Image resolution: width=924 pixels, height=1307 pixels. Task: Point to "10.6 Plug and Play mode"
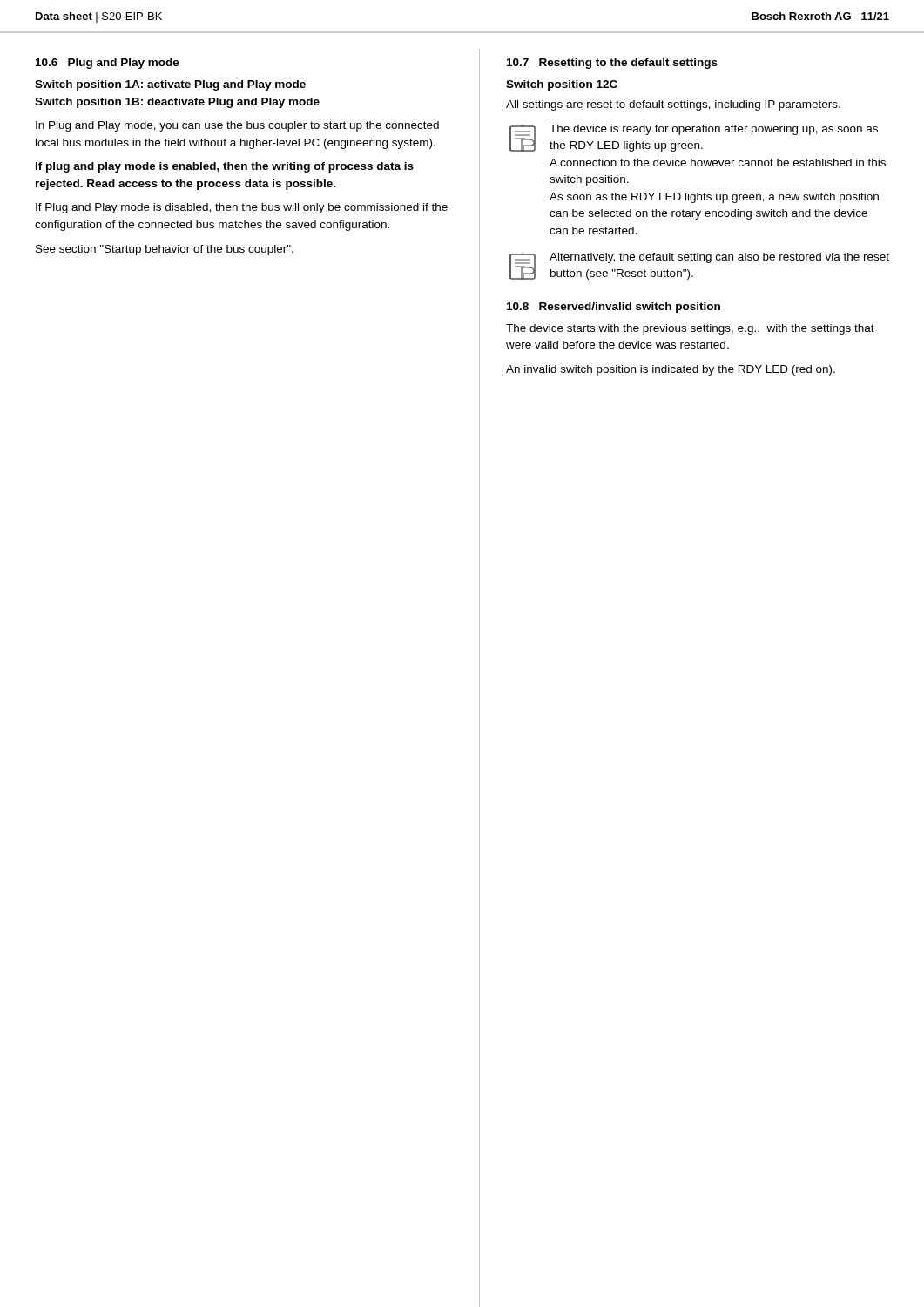point(107,62)
